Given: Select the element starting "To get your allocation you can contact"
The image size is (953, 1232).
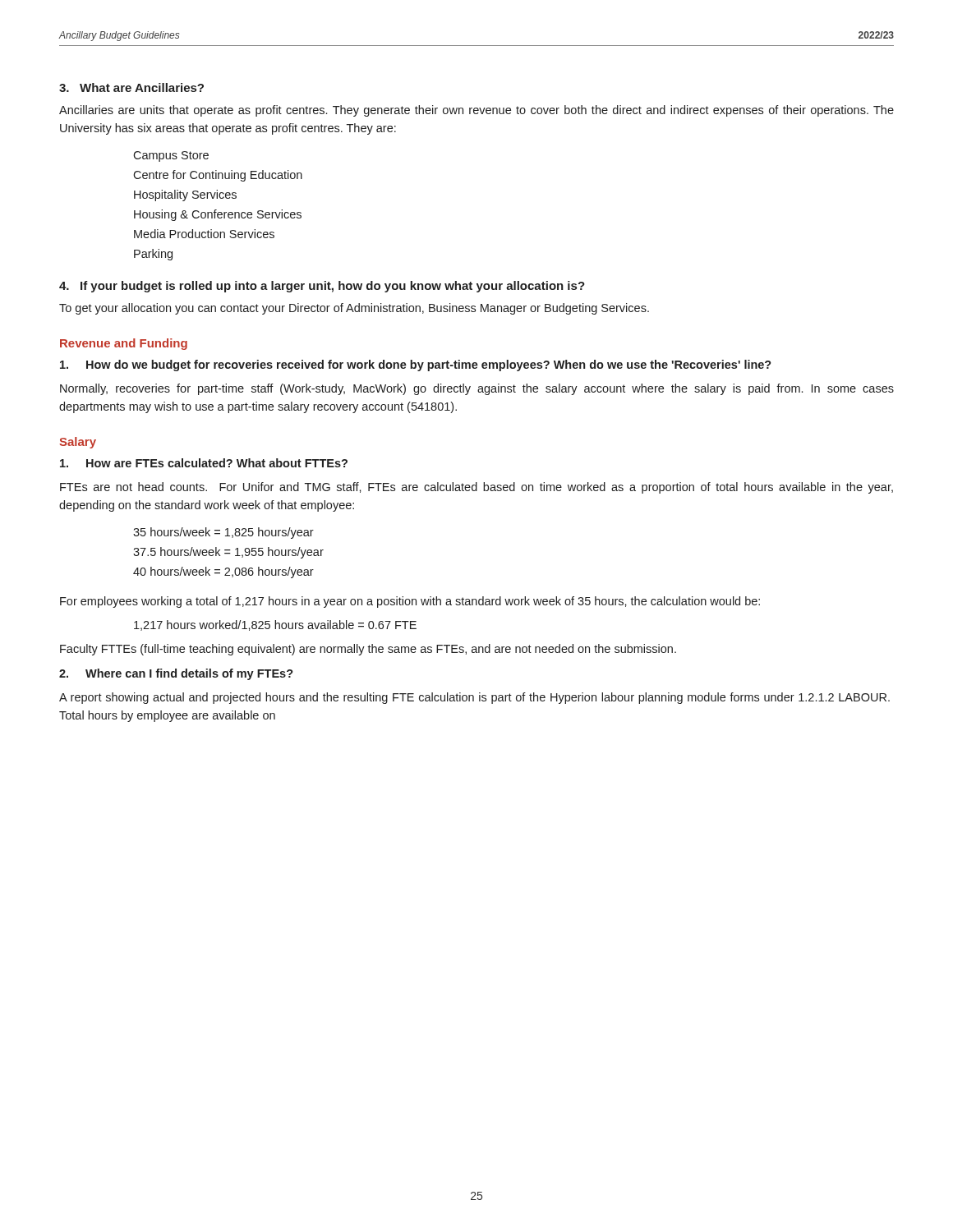Looking at the screenshot, I should [x=354, y=308].
